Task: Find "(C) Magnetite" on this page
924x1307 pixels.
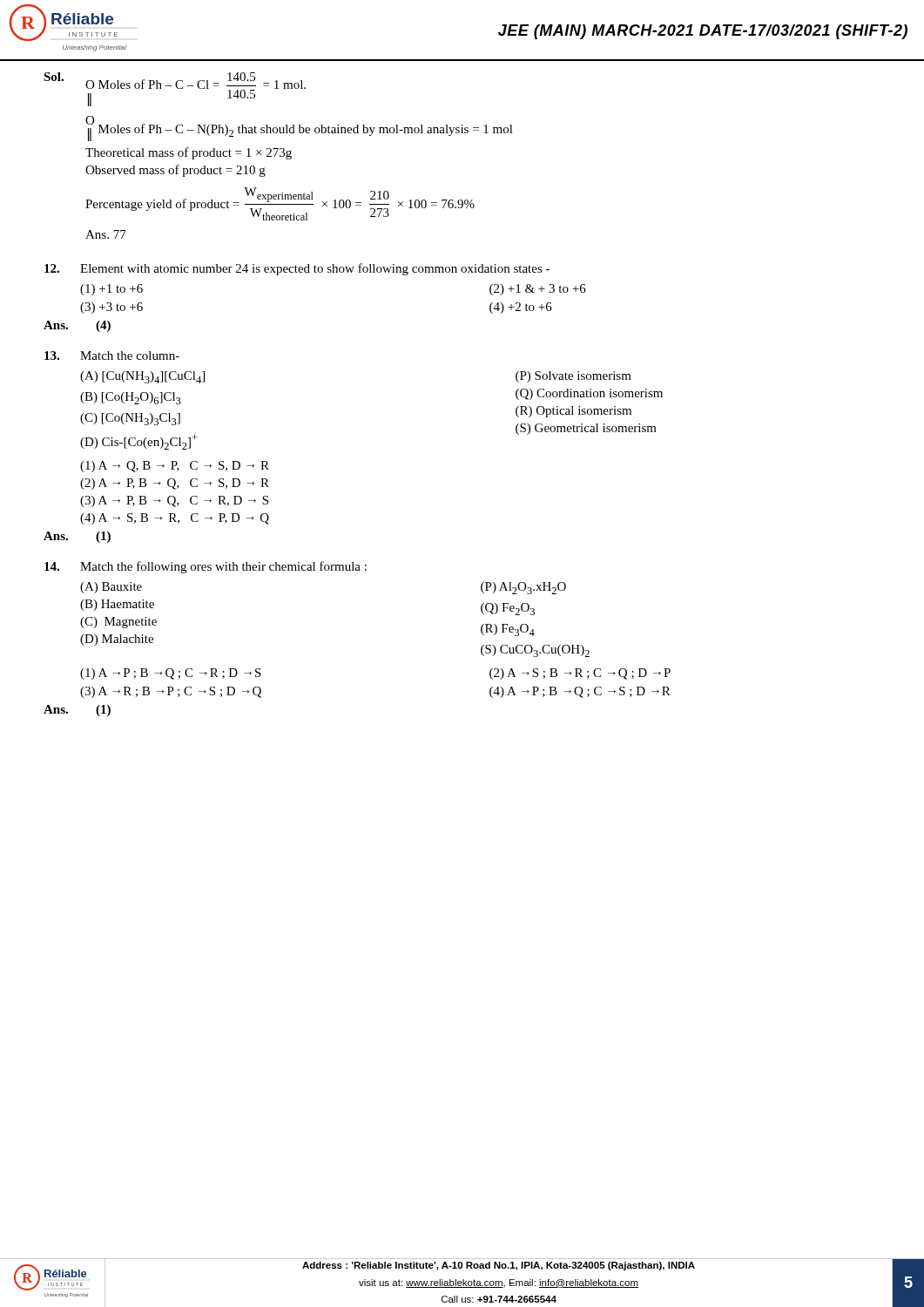Action: (119, 622)
